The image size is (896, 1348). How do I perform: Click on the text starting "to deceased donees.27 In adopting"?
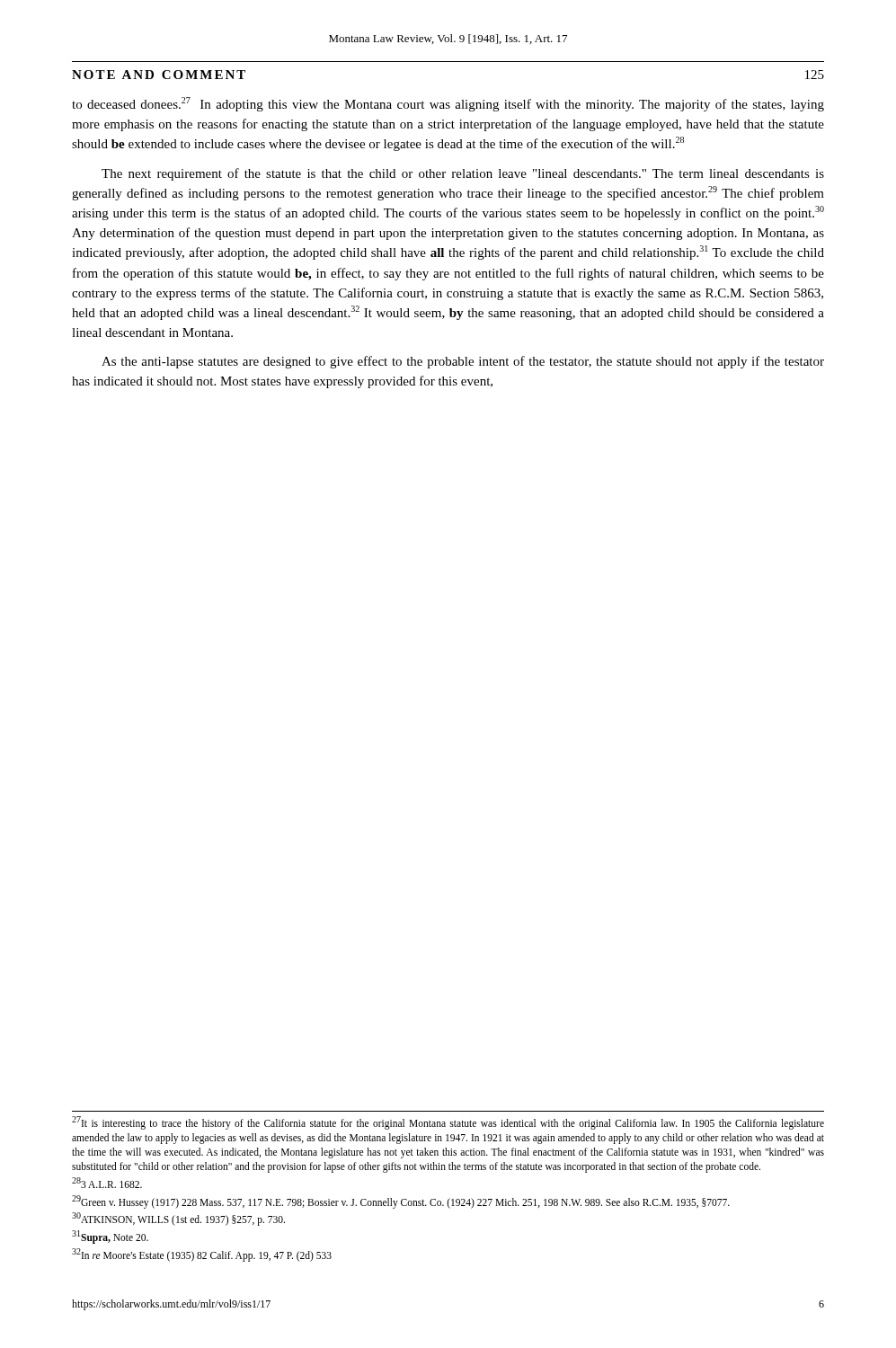click(x=448, y=123)
